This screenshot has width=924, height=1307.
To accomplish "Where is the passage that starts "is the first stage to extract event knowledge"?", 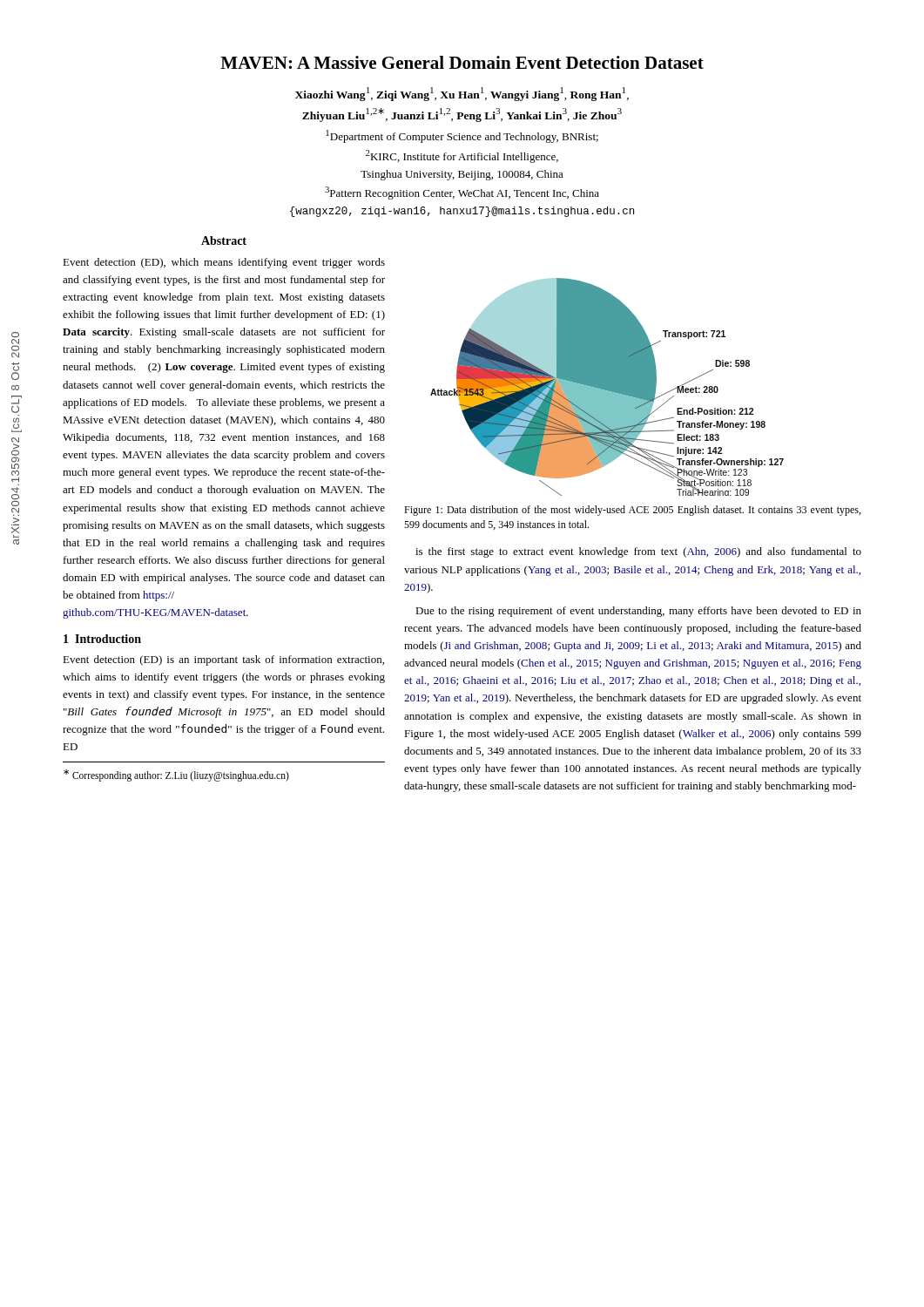I will 633,669.
